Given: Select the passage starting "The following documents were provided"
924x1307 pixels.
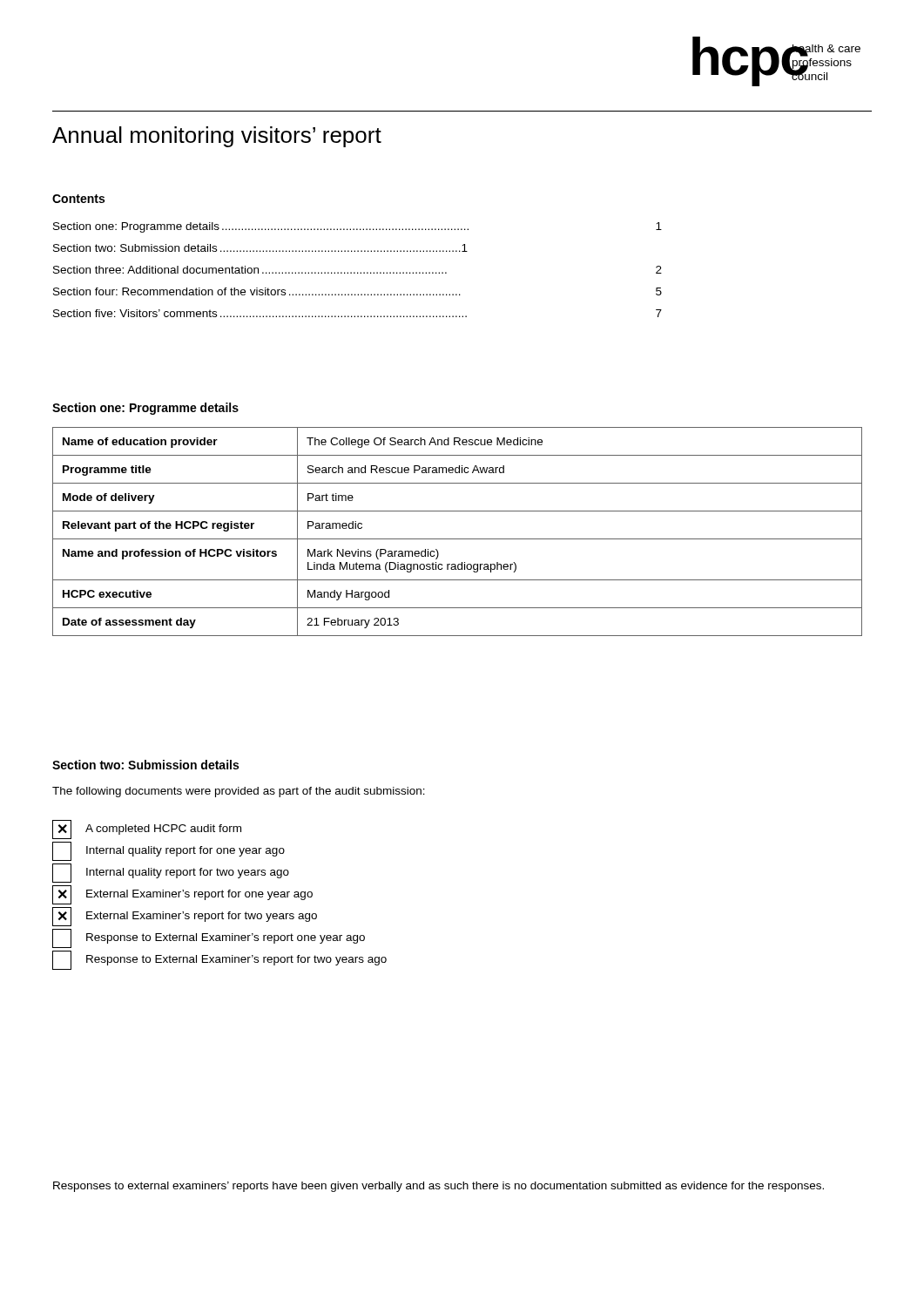Looking at the screenshot, I should 239,791.
